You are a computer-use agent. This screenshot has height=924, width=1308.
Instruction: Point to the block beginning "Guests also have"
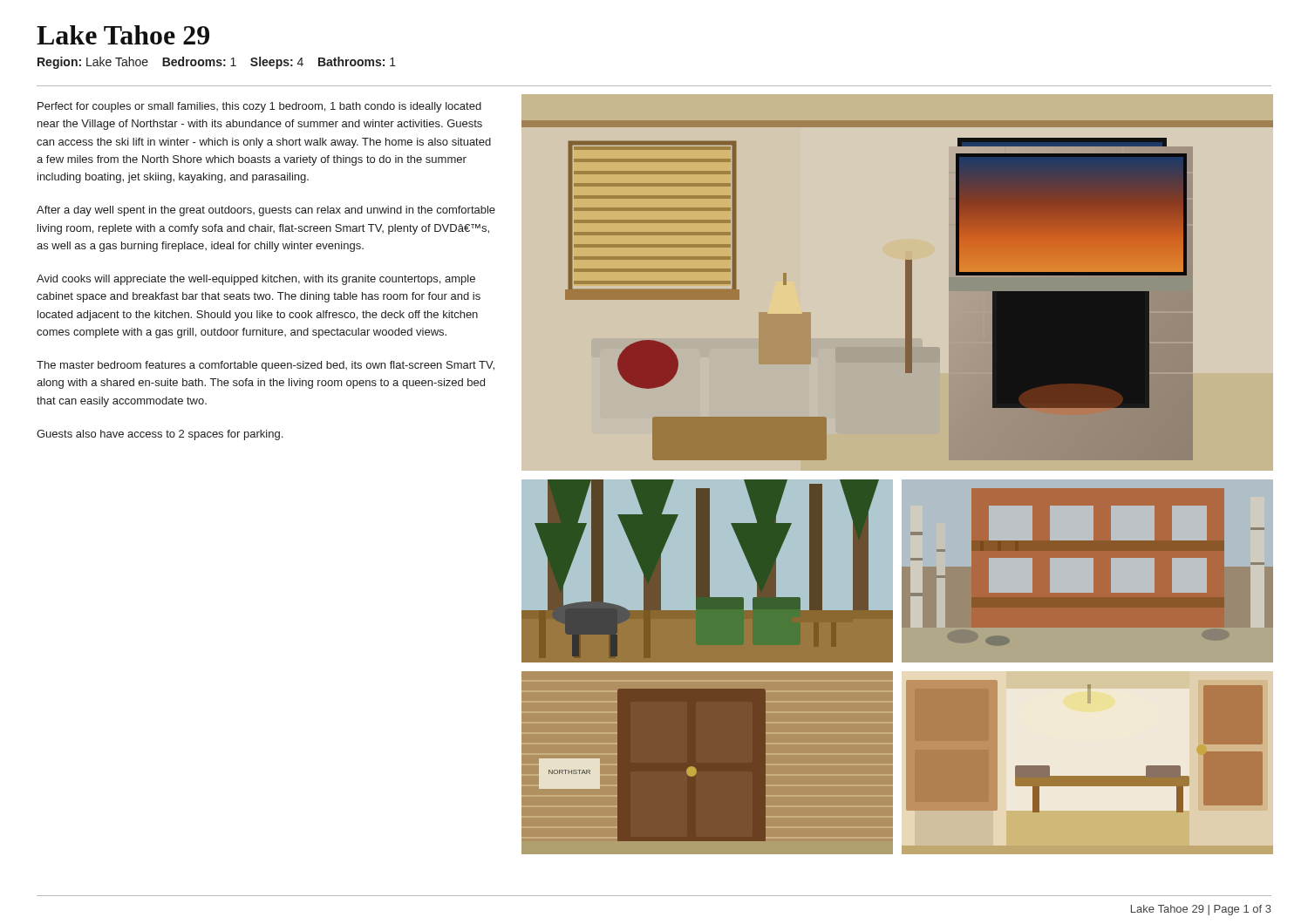tap(160, 434)
